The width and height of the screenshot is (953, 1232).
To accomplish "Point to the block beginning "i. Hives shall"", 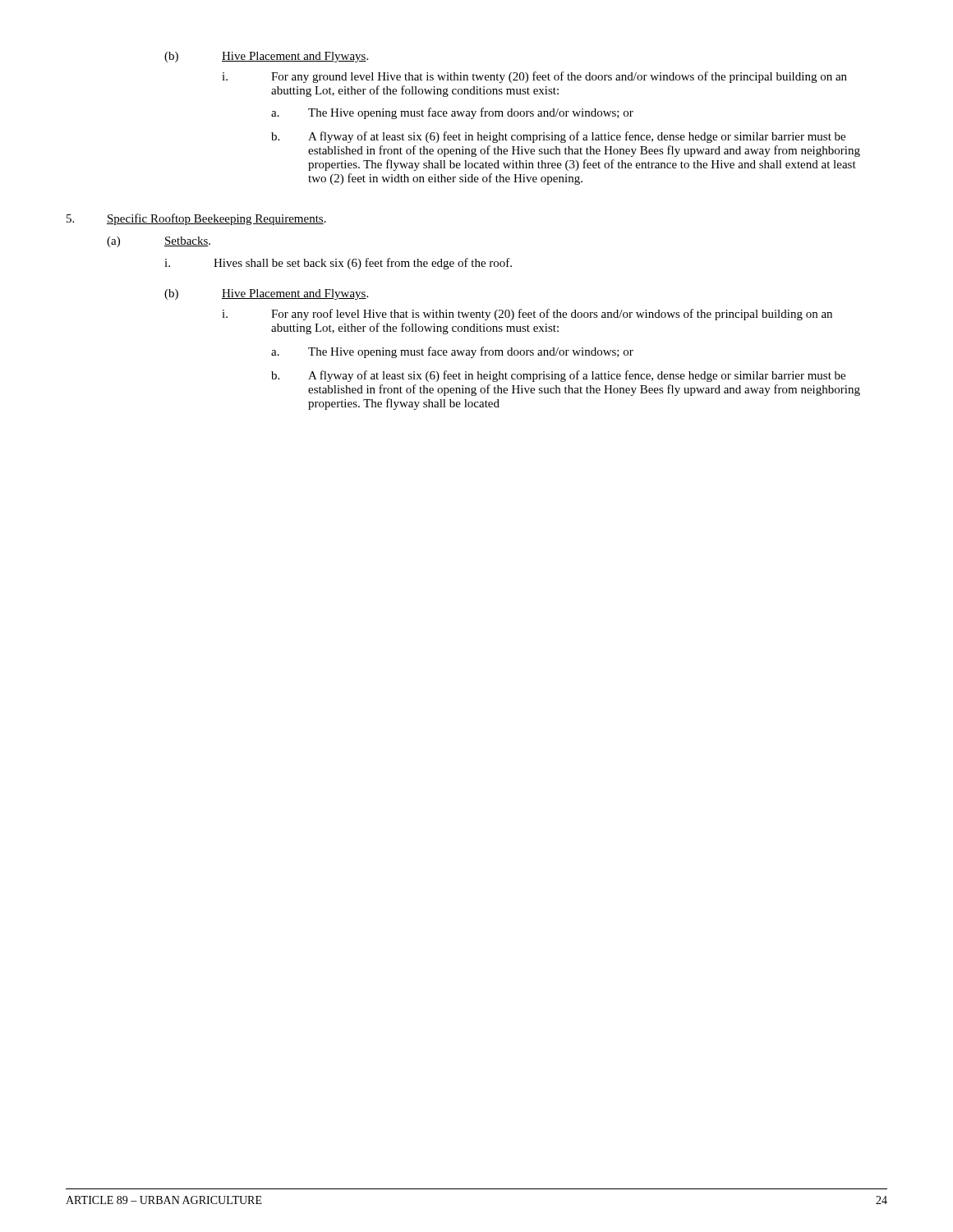I will (x=518, y=263).
